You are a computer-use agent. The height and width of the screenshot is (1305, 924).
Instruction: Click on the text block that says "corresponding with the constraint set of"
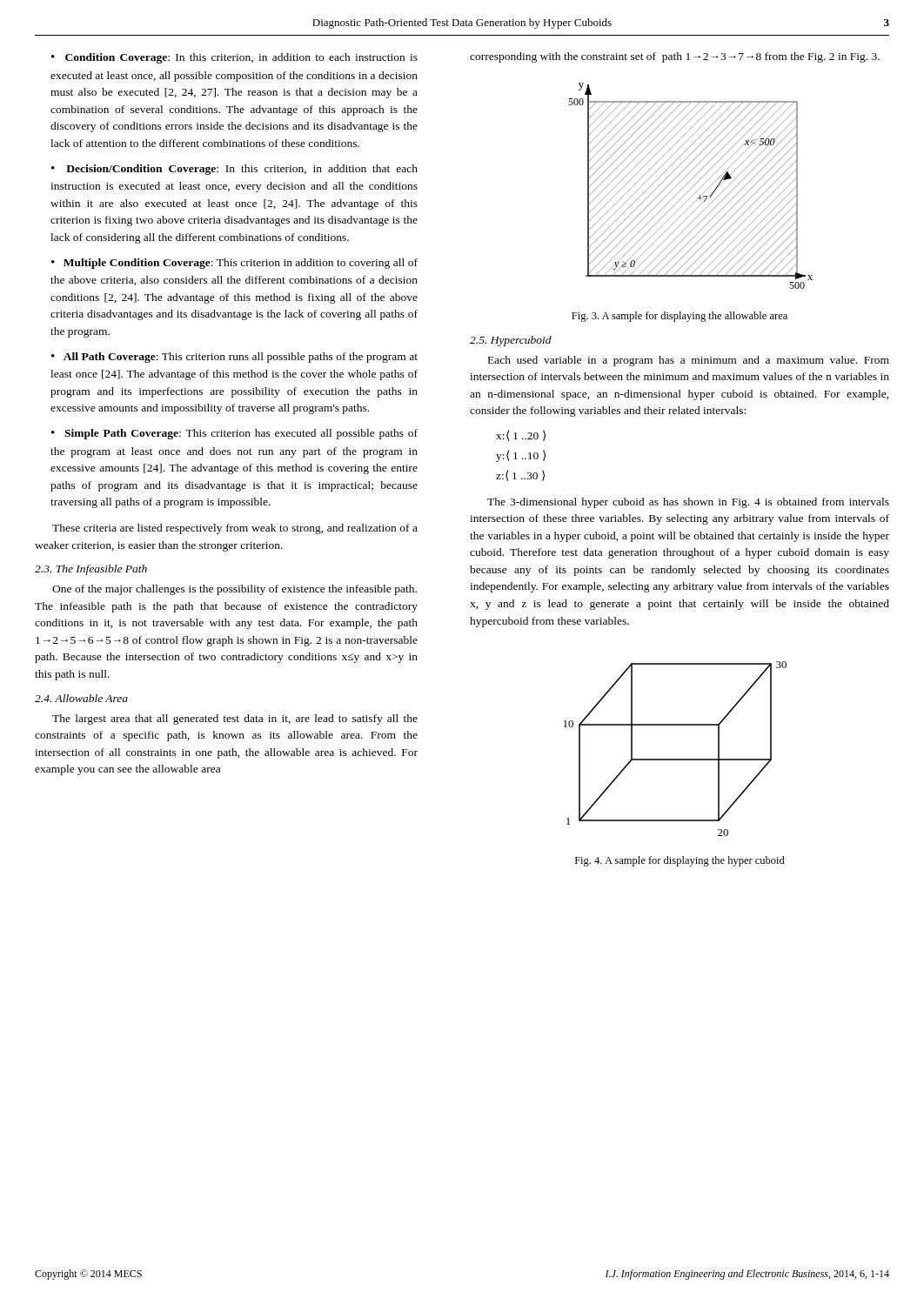675,56
